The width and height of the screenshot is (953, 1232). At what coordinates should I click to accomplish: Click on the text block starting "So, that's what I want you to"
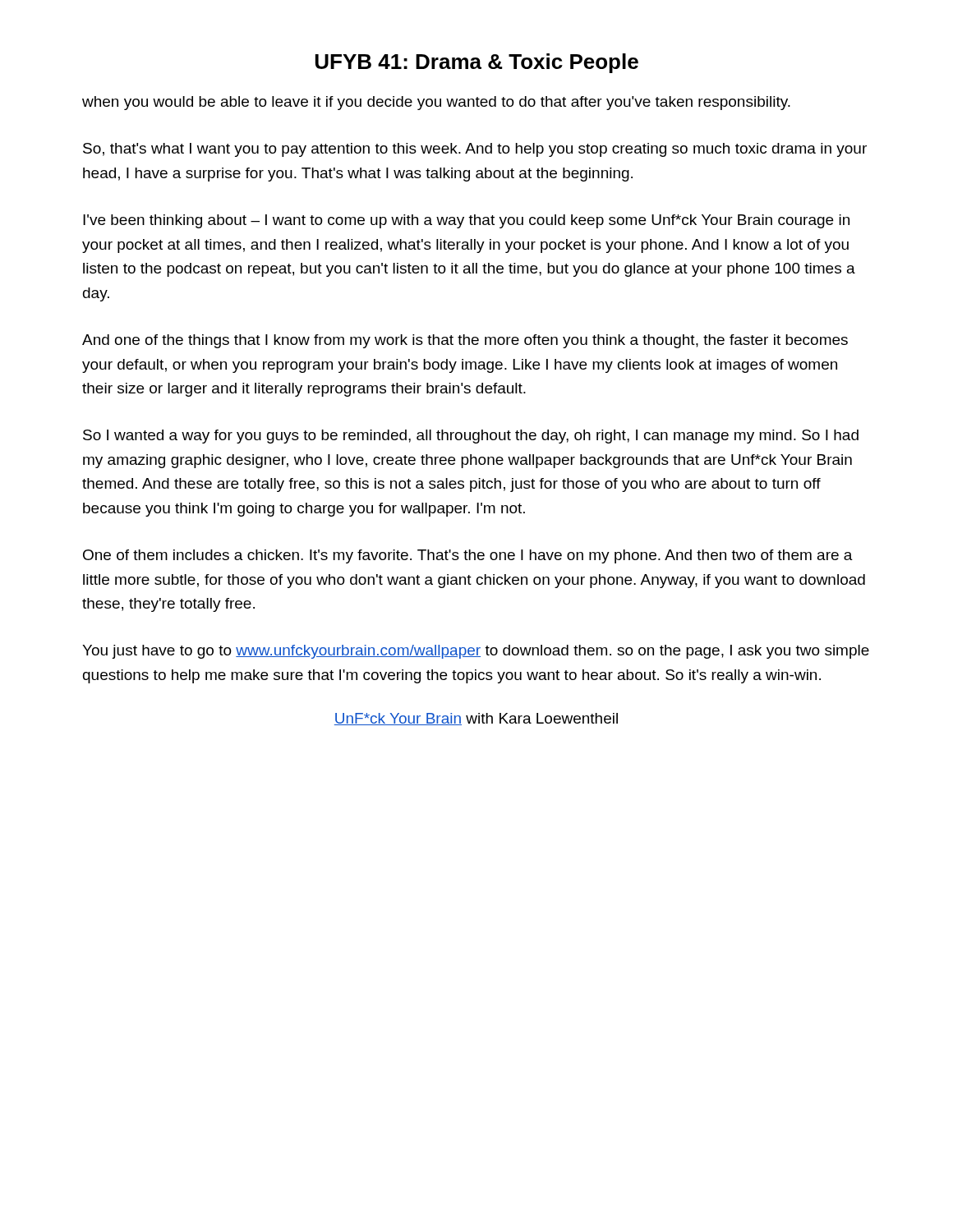pos(475,161)
